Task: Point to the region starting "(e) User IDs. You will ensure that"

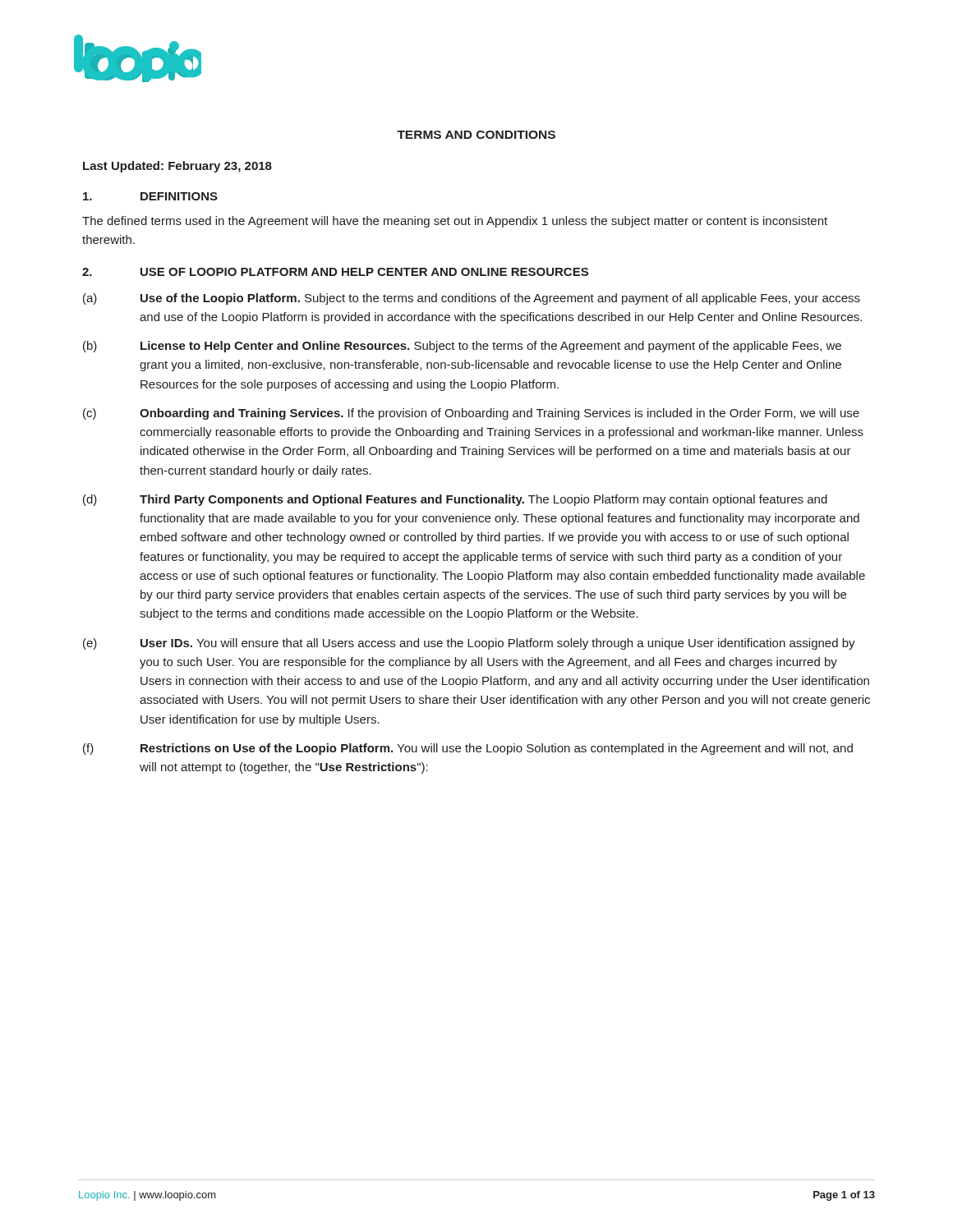Action: click(476, 681)
